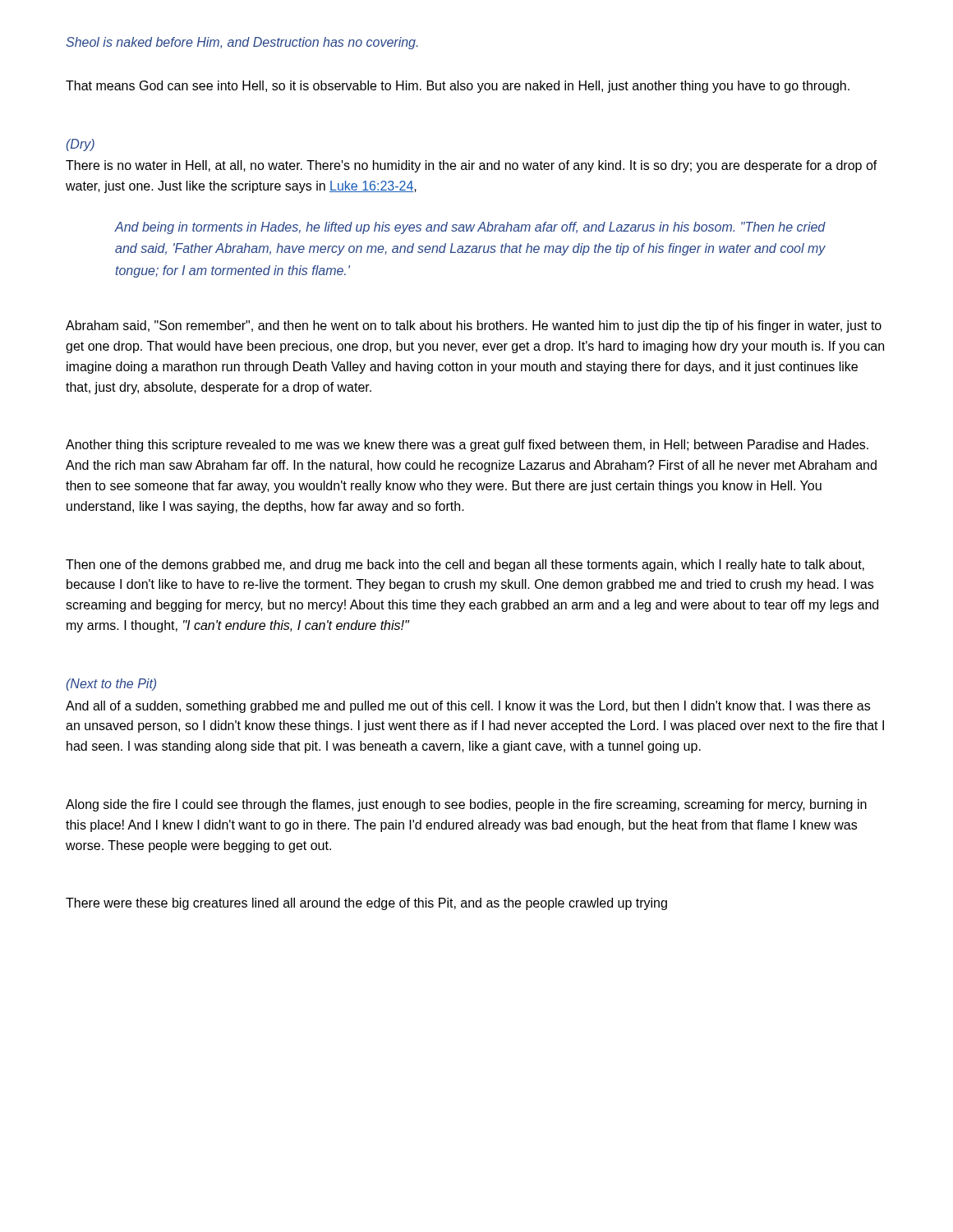Find the text block that says "Then one of the demons"

click(x=476, y=596)
